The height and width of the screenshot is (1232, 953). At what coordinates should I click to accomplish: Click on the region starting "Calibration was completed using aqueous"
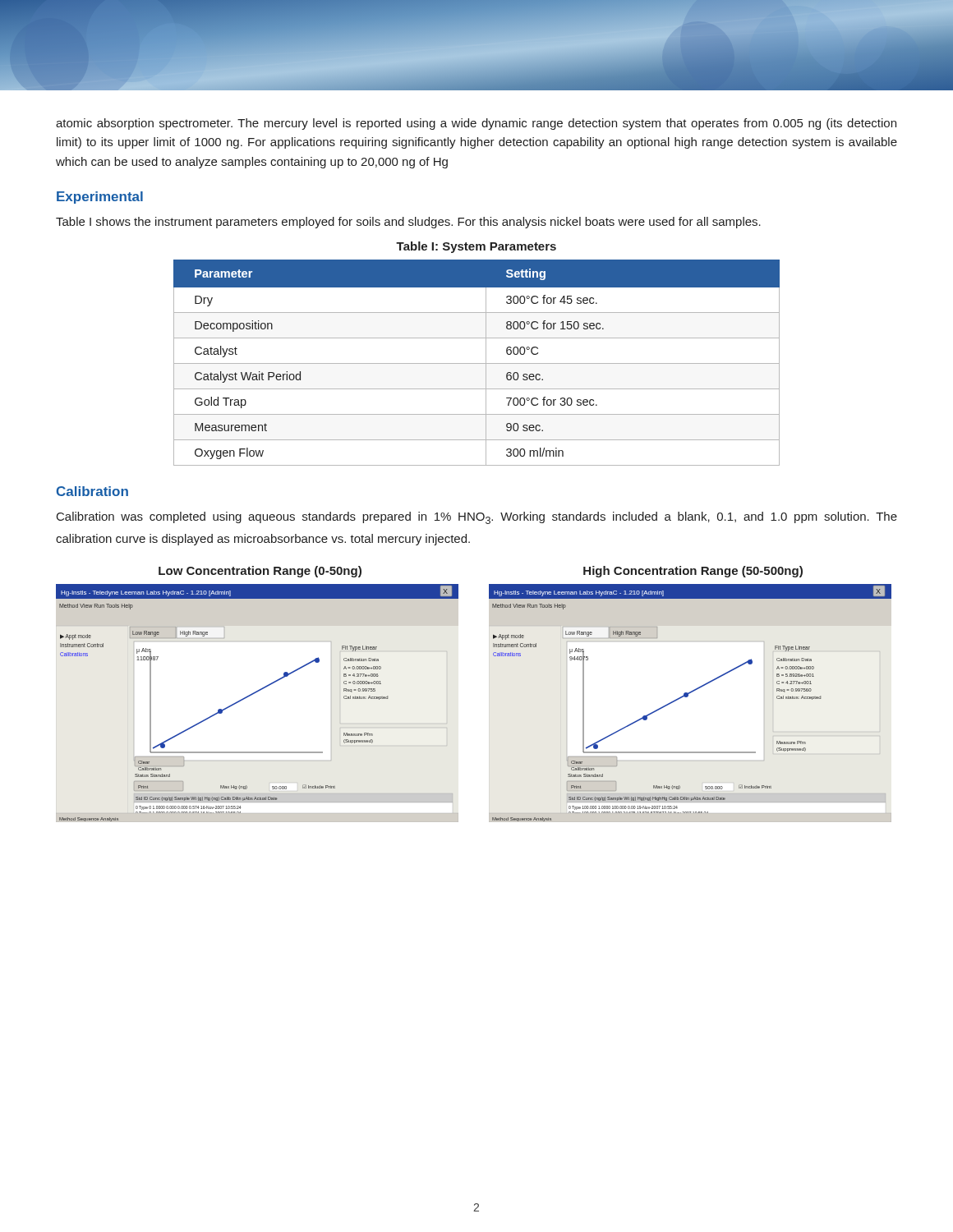[476, 527]
